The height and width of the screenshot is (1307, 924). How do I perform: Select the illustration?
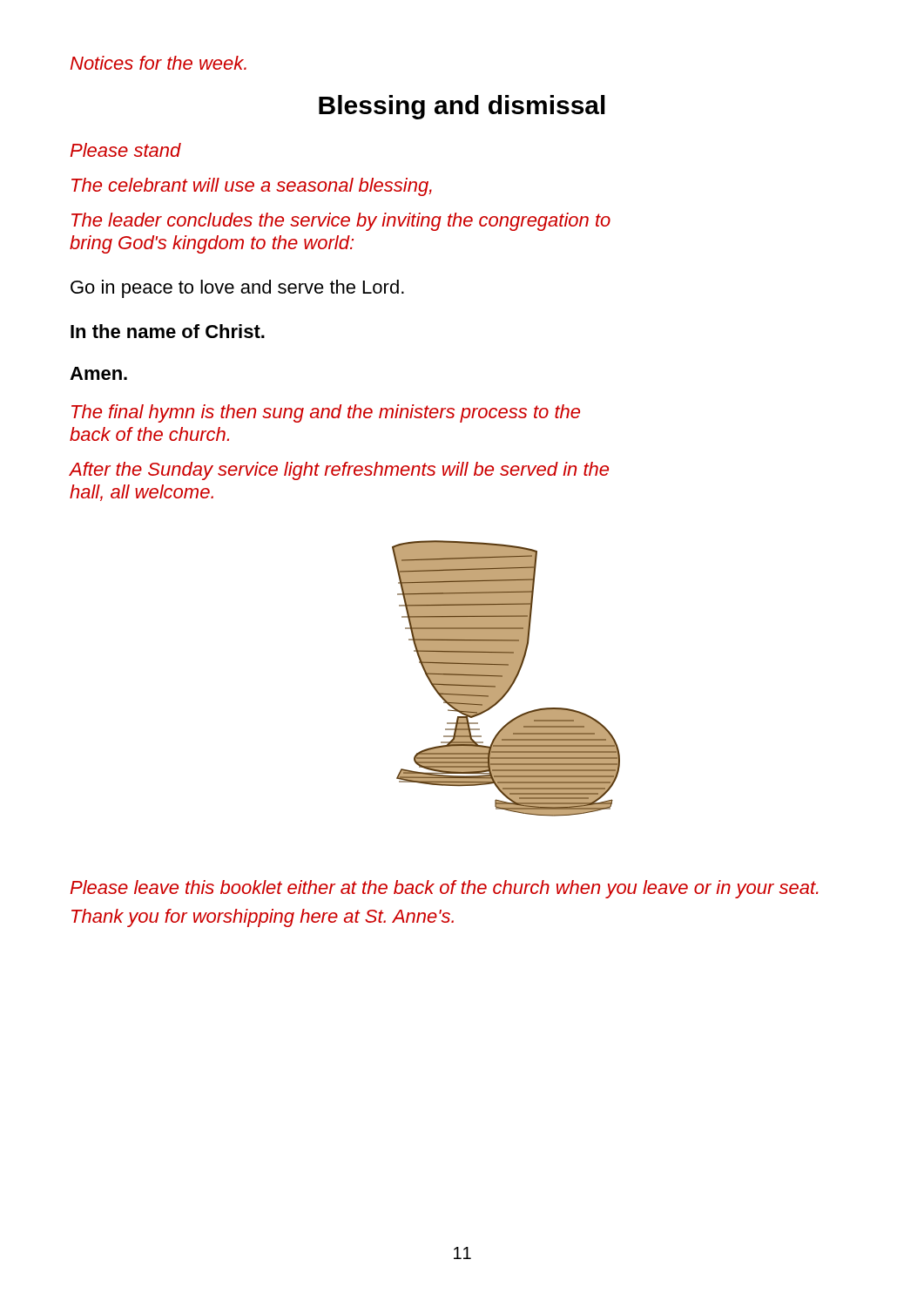click(462, 688)
